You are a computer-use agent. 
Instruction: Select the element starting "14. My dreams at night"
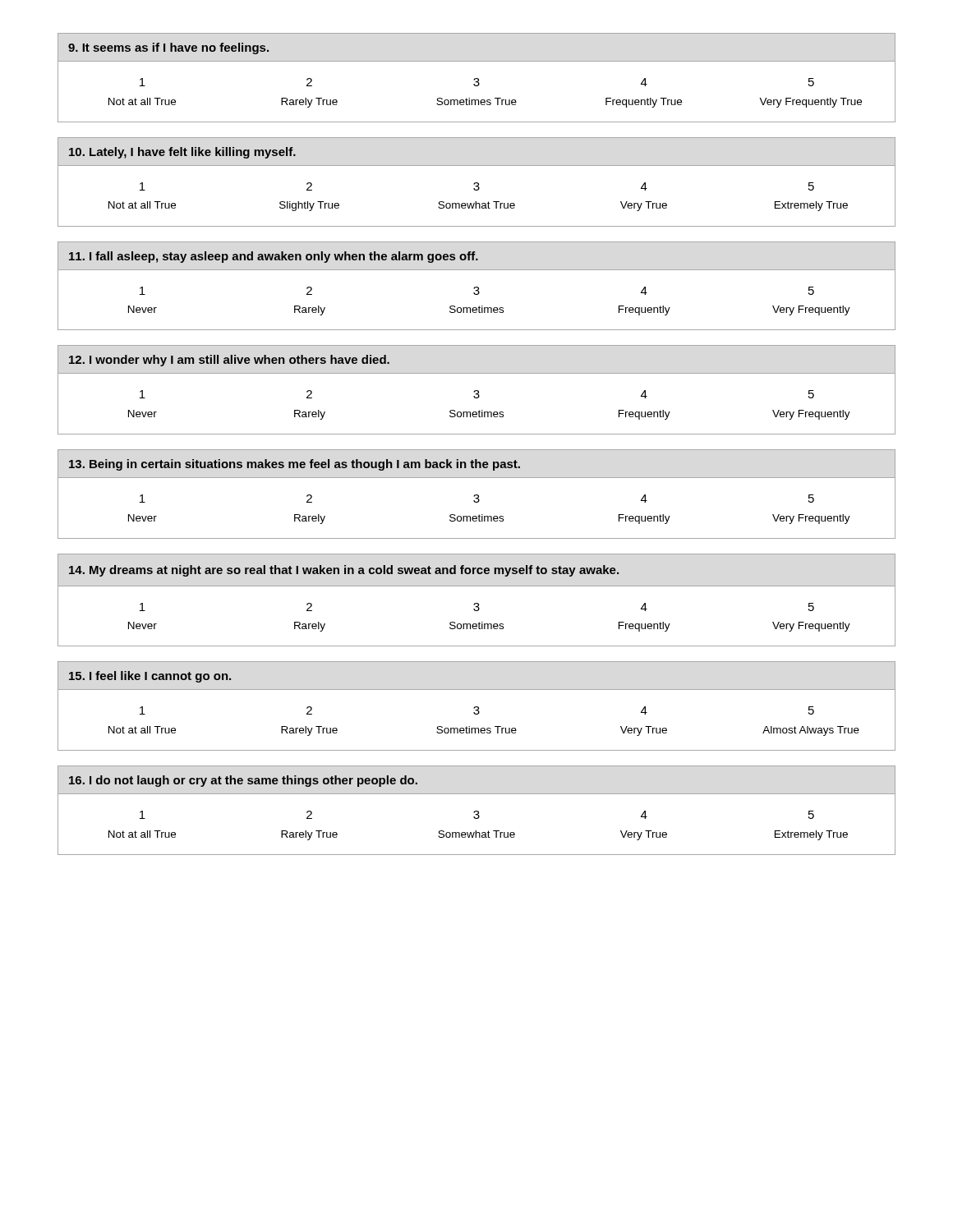[x=344, y=569]
